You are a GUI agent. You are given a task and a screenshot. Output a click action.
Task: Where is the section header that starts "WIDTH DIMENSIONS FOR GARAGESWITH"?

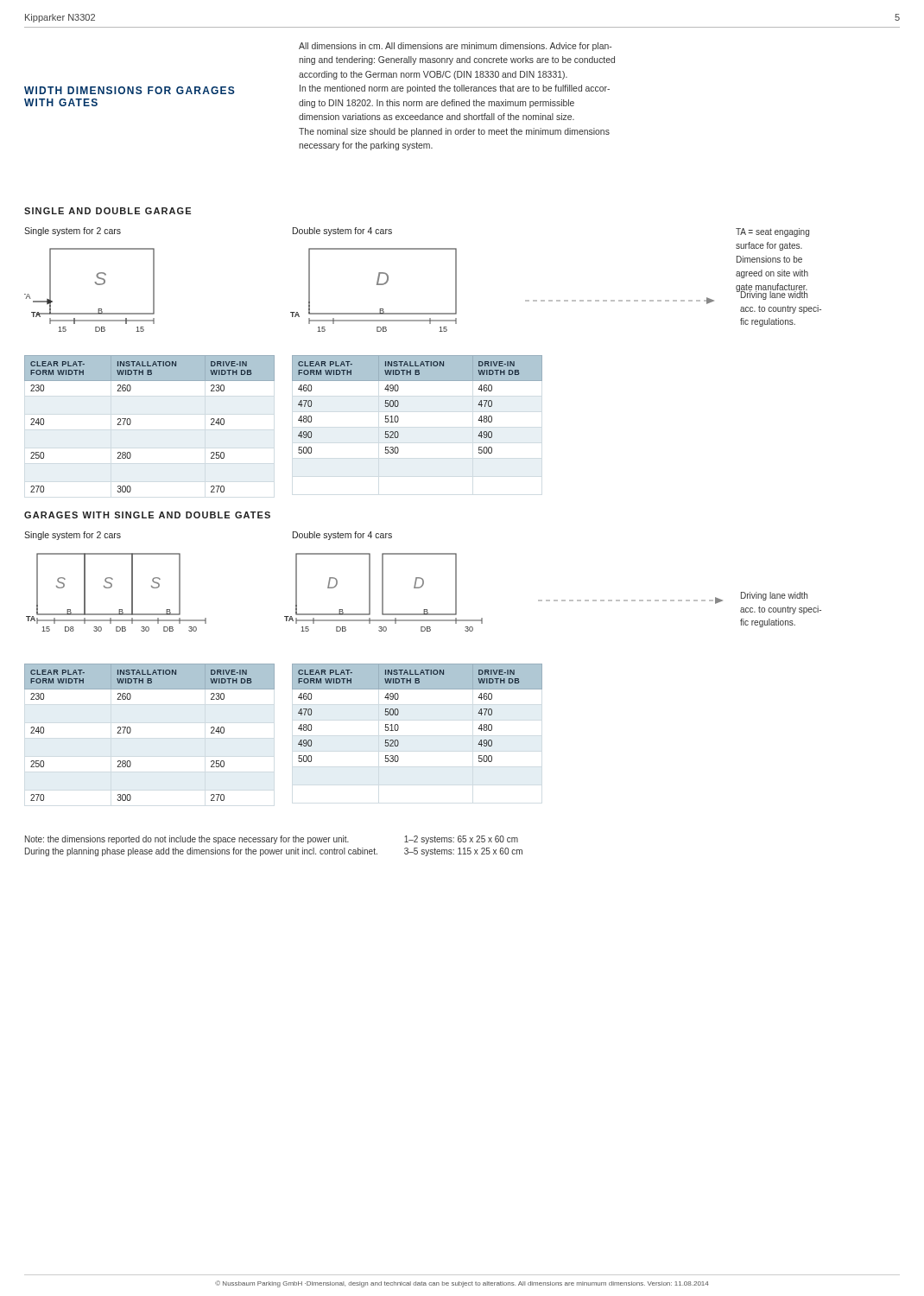(130, 97)
